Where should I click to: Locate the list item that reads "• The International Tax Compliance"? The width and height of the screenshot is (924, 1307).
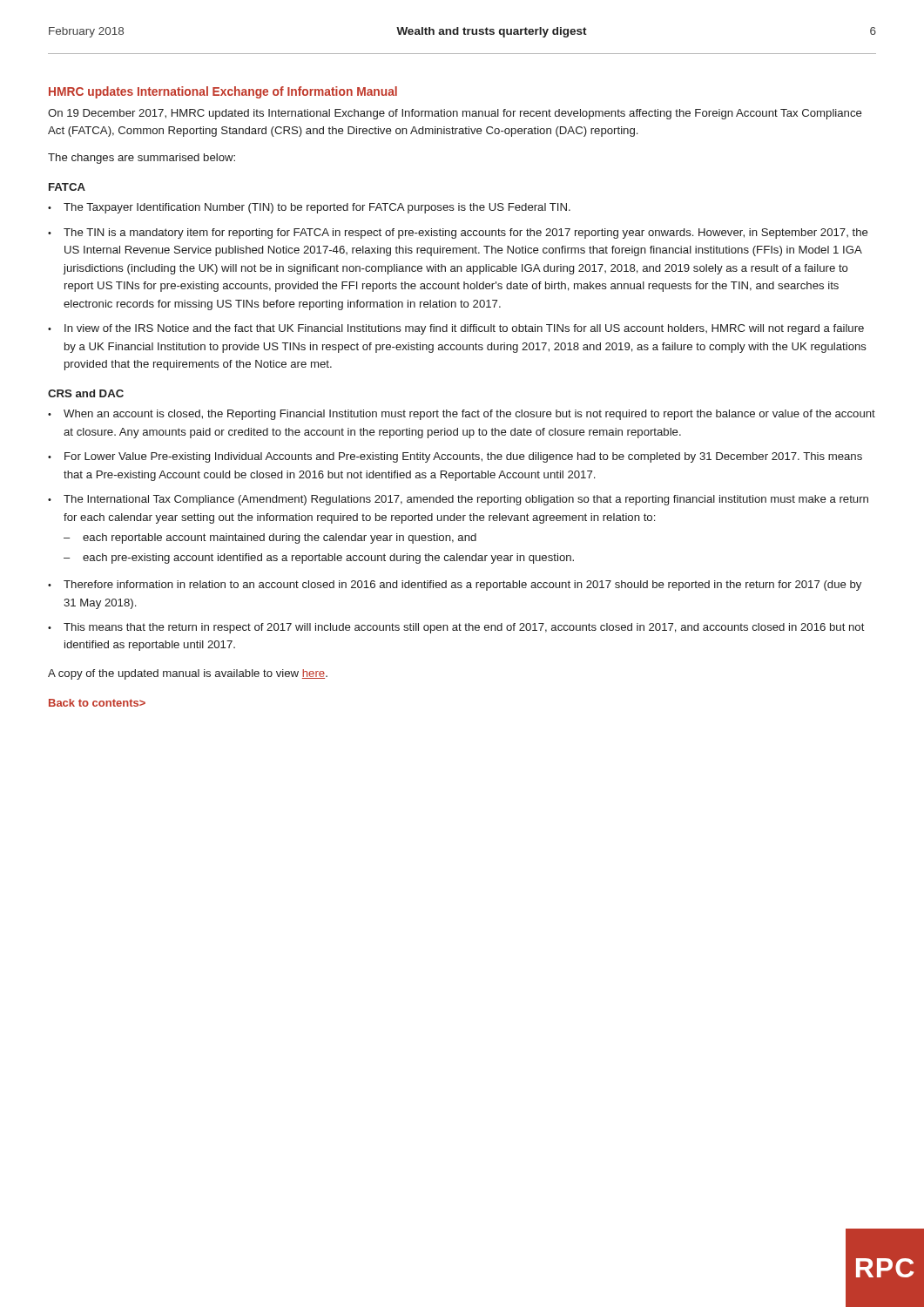(462, 530)
